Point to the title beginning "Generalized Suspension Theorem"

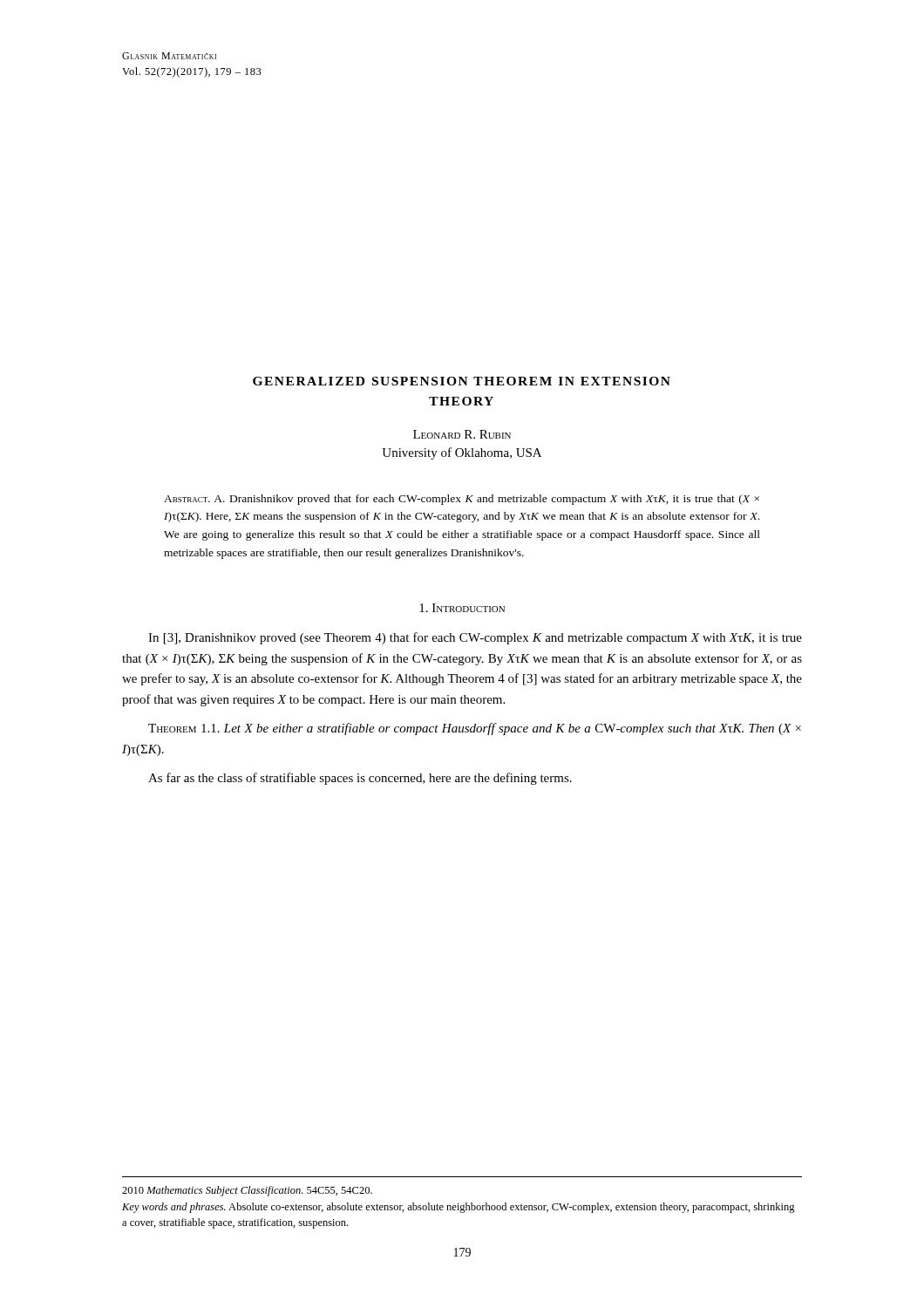(x=462, y=391)
